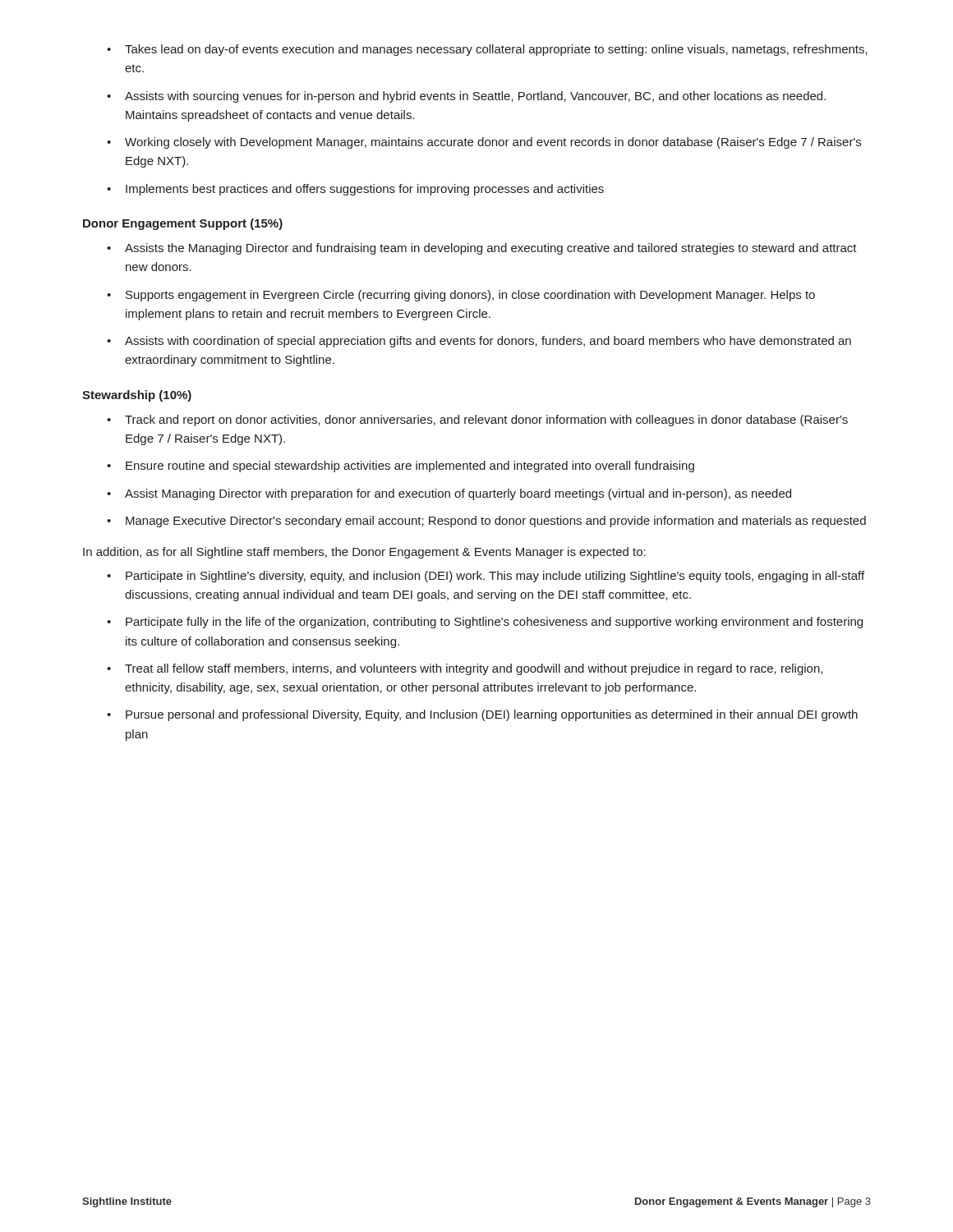Navigate to the text block starting "• Supports engagement in Evergreen Circle (recurring giving"
The height and width of the screenshot is (1232, 953).
(489, 304)
